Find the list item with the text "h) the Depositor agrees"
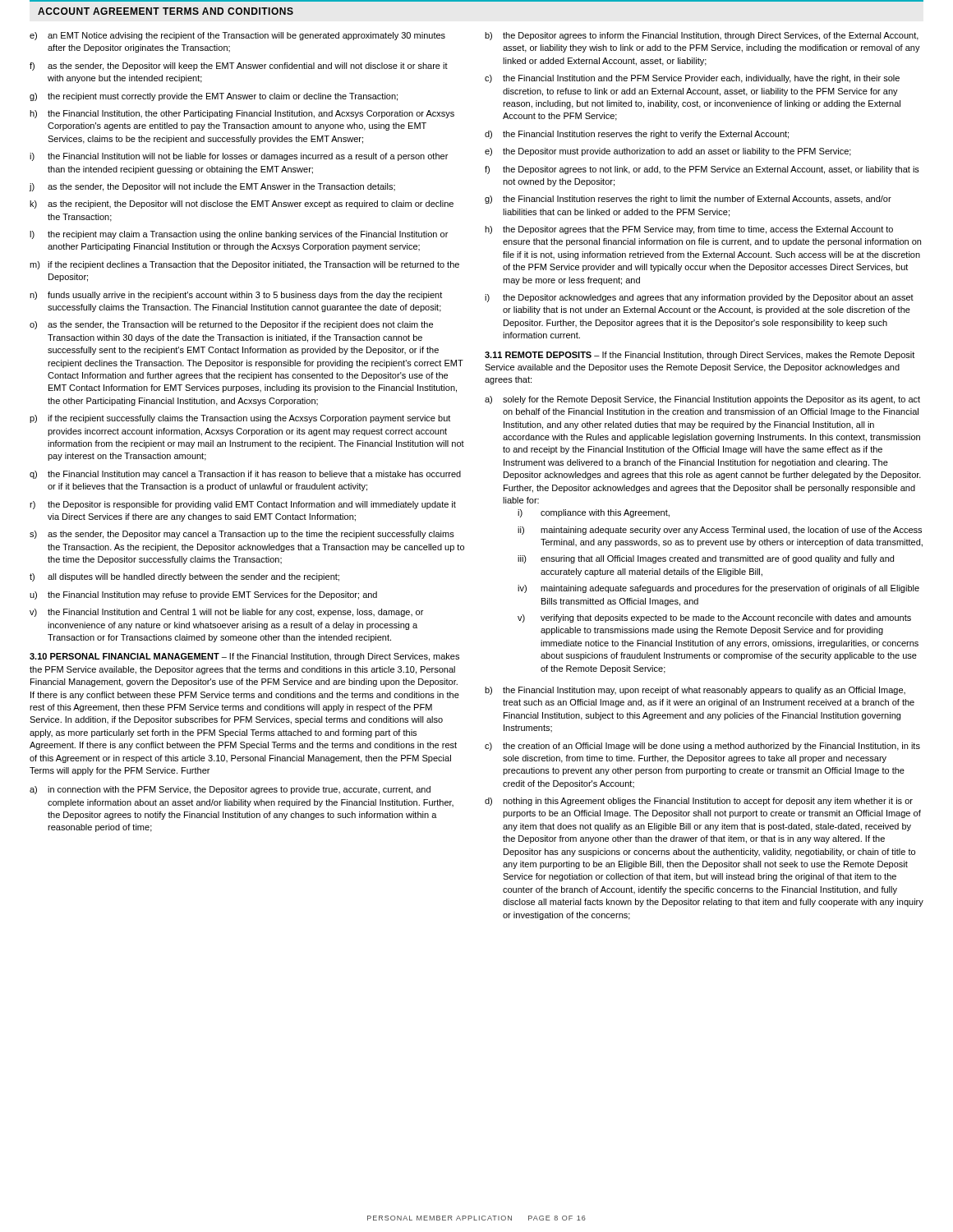The width and height of the screenshot is (953, 1232). 704,255
